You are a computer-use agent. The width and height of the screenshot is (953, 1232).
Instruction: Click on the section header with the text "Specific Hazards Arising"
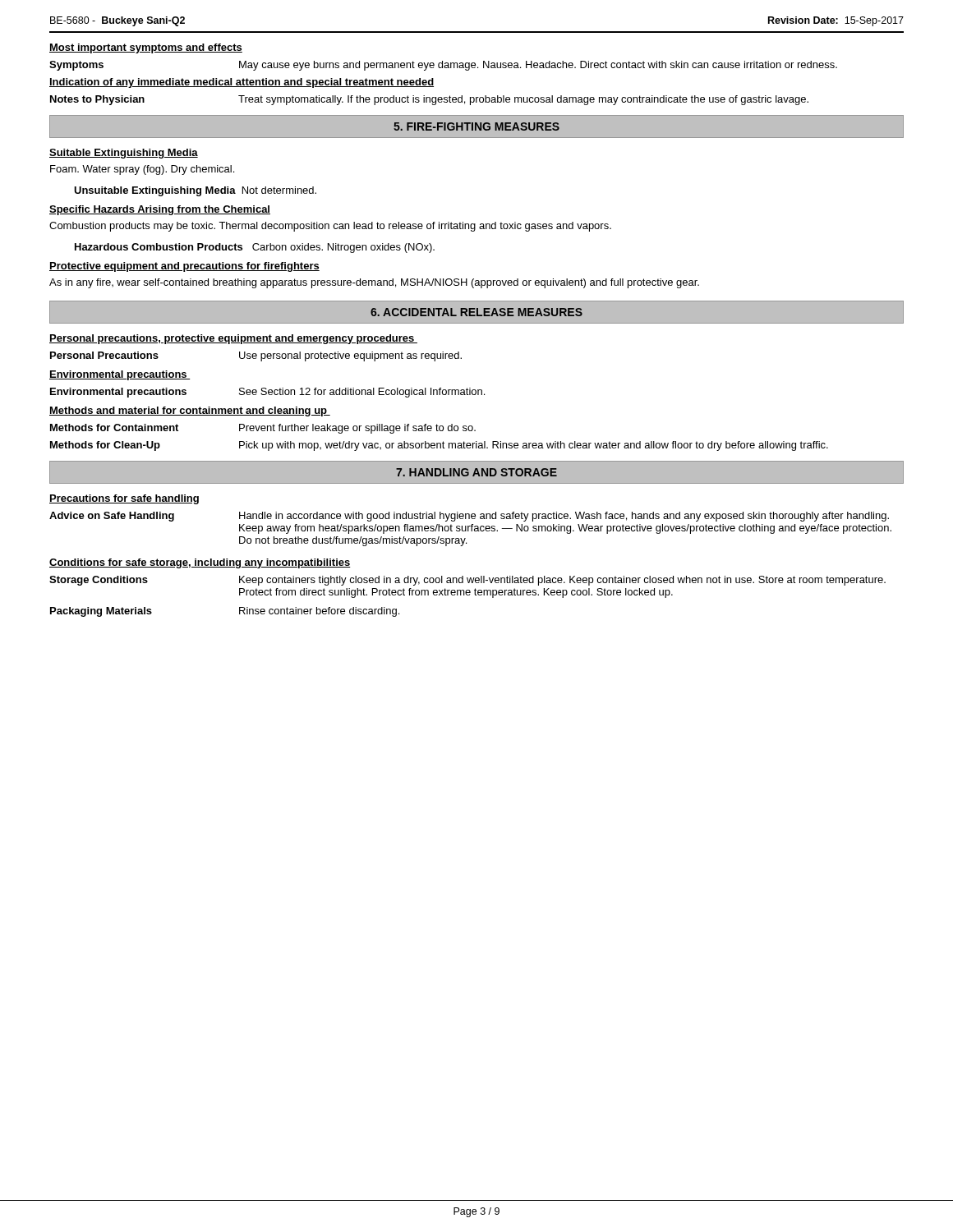[x=160, y=209]
